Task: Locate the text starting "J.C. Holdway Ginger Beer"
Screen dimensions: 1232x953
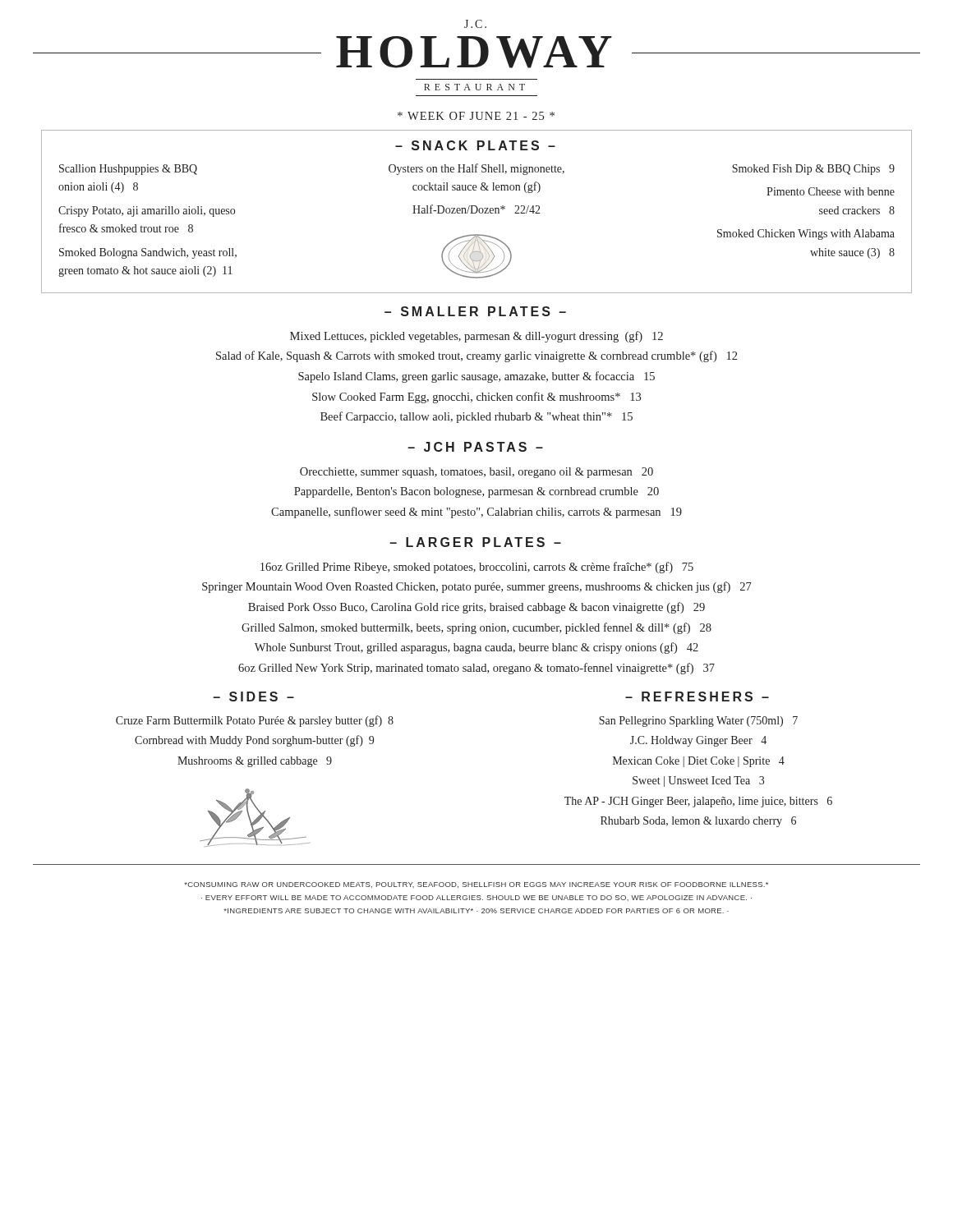Action: (698, 740)
